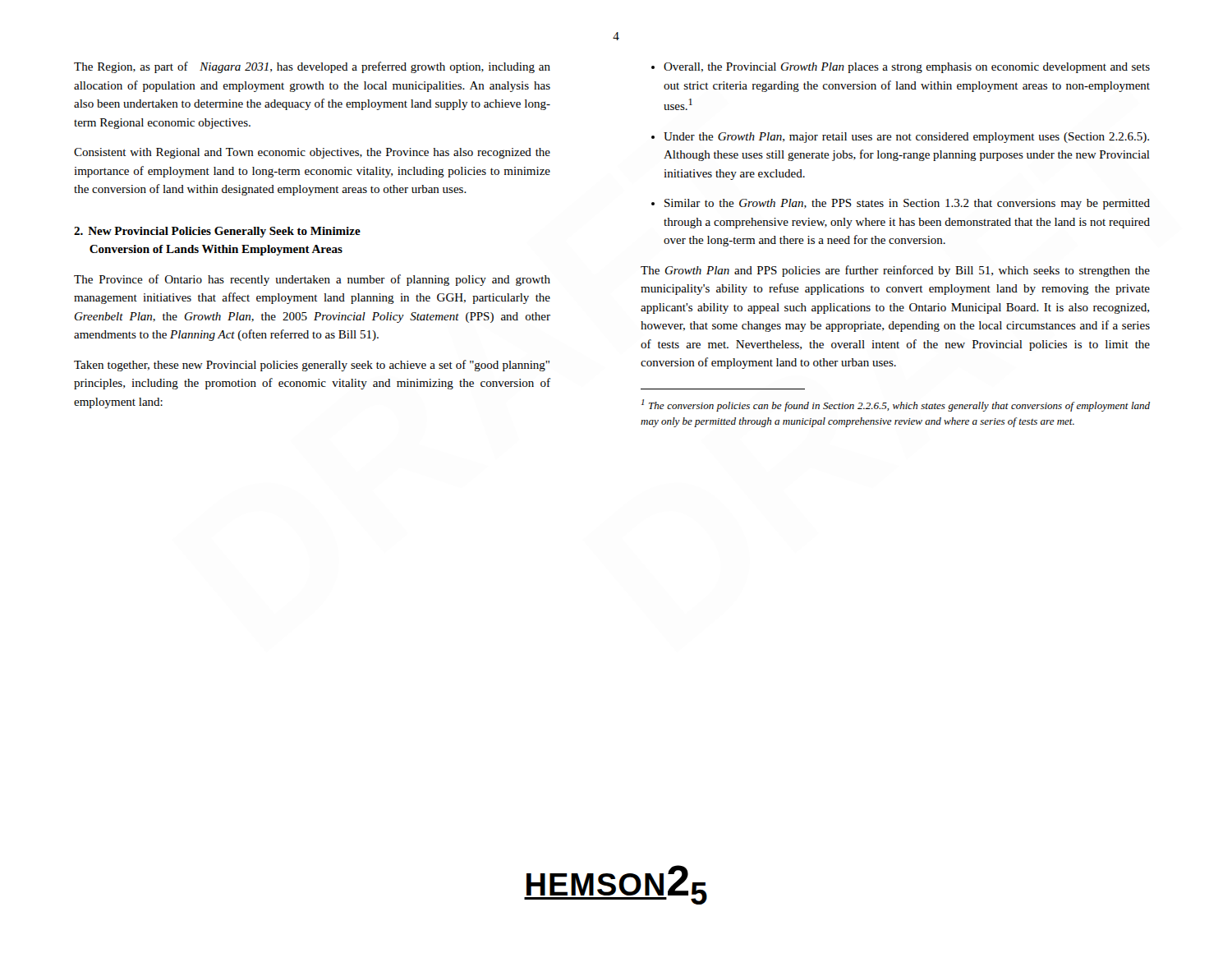Find the footnote
Image resolution: width=1232 pixels, height=953 pixels.
(x=895, y=412)
